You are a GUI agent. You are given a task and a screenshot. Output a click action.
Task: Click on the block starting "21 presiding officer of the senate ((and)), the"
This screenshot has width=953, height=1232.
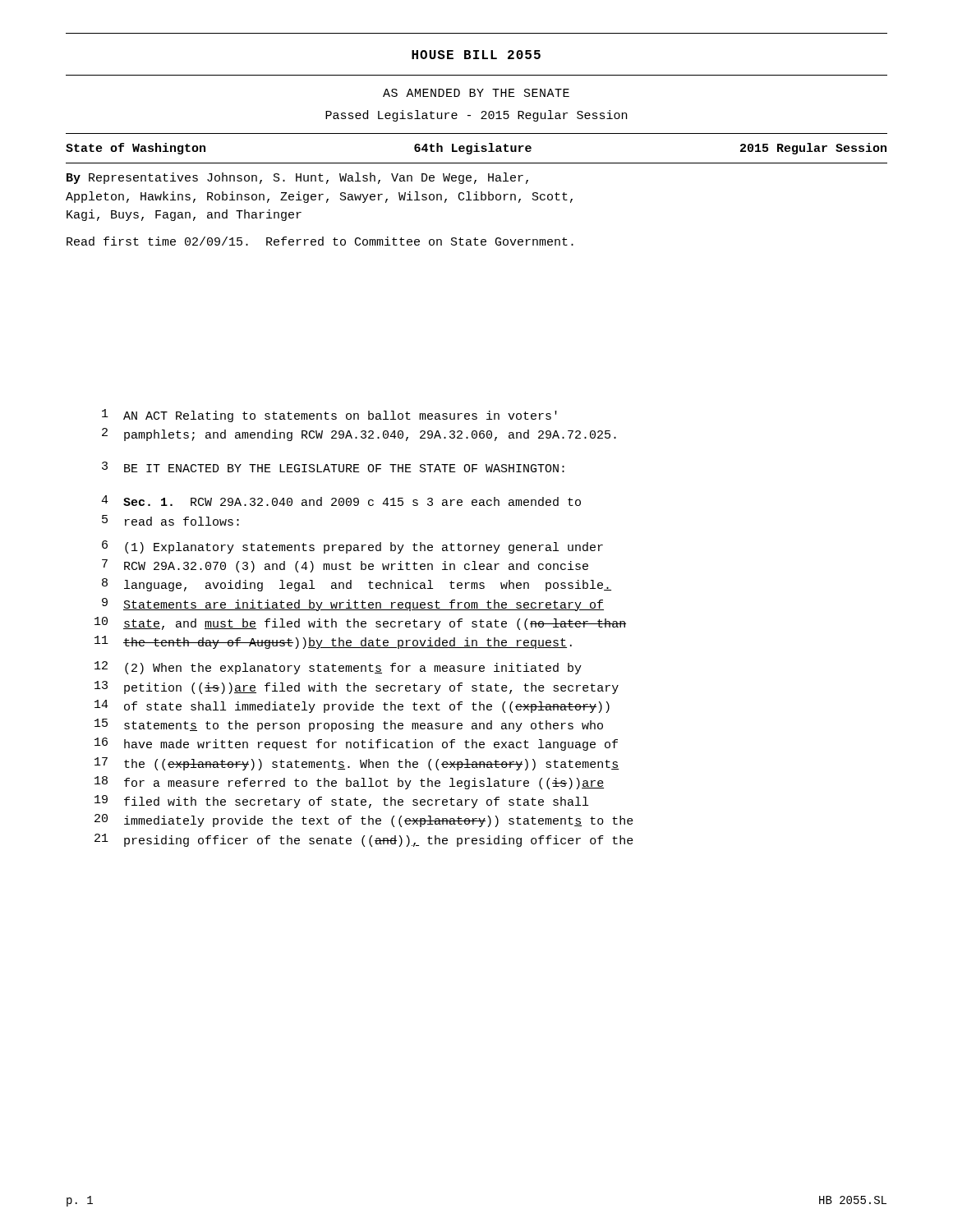(x=476, y=841)
